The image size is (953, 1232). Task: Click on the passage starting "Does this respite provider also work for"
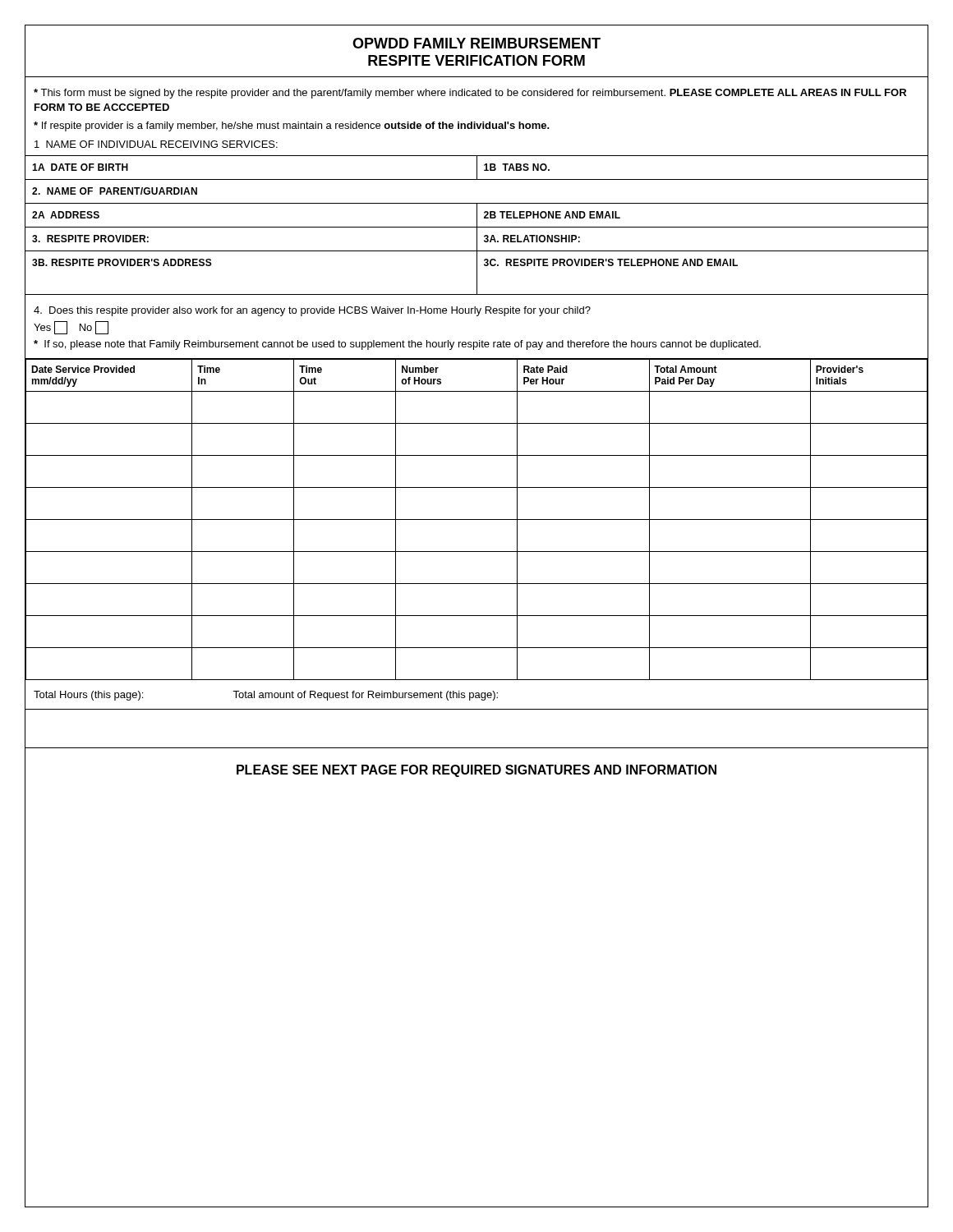[312, 311]
